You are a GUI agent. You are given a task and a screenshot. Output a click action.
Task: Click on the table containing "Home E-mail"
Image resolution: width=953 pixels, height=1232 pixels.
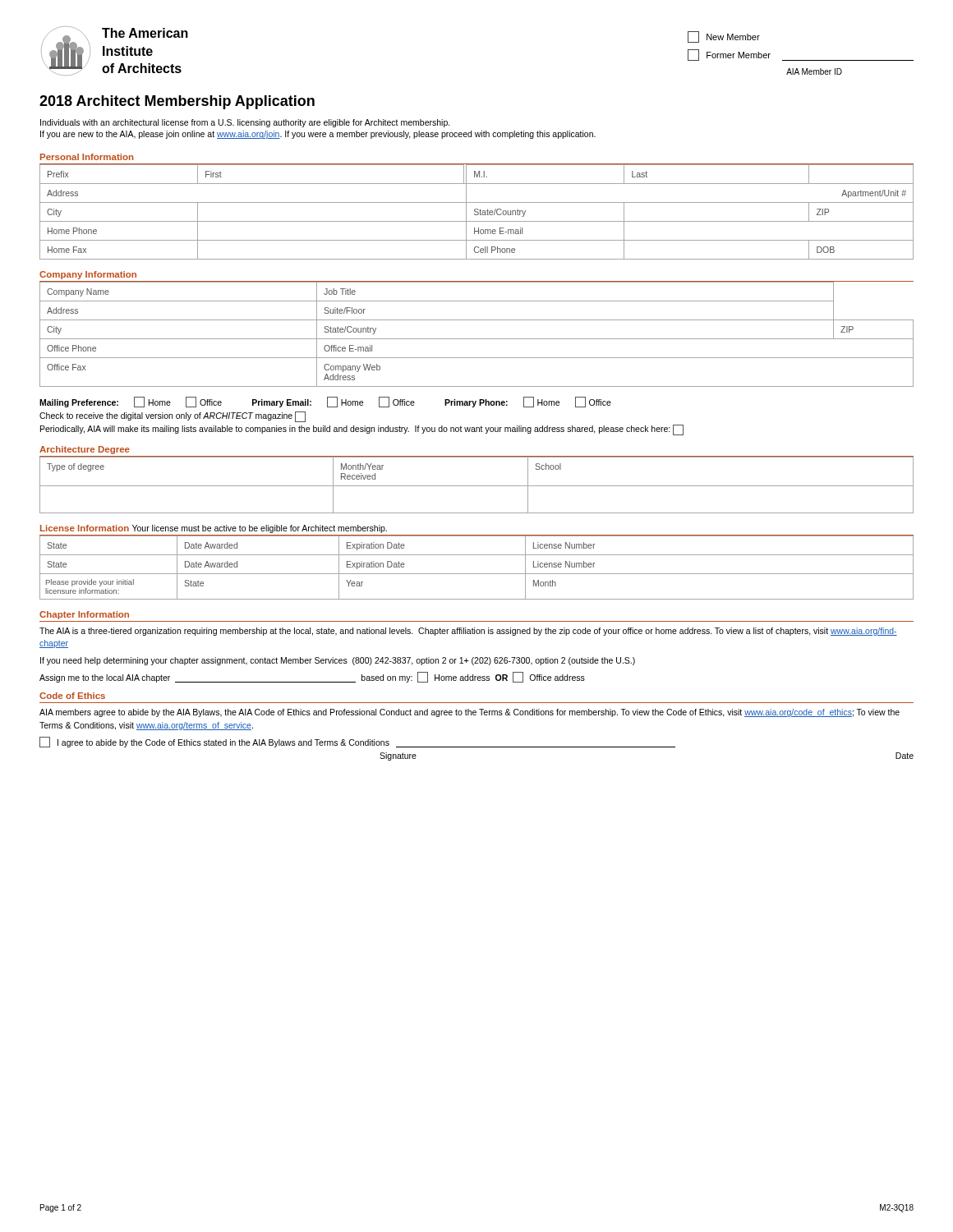click(476, 212)
